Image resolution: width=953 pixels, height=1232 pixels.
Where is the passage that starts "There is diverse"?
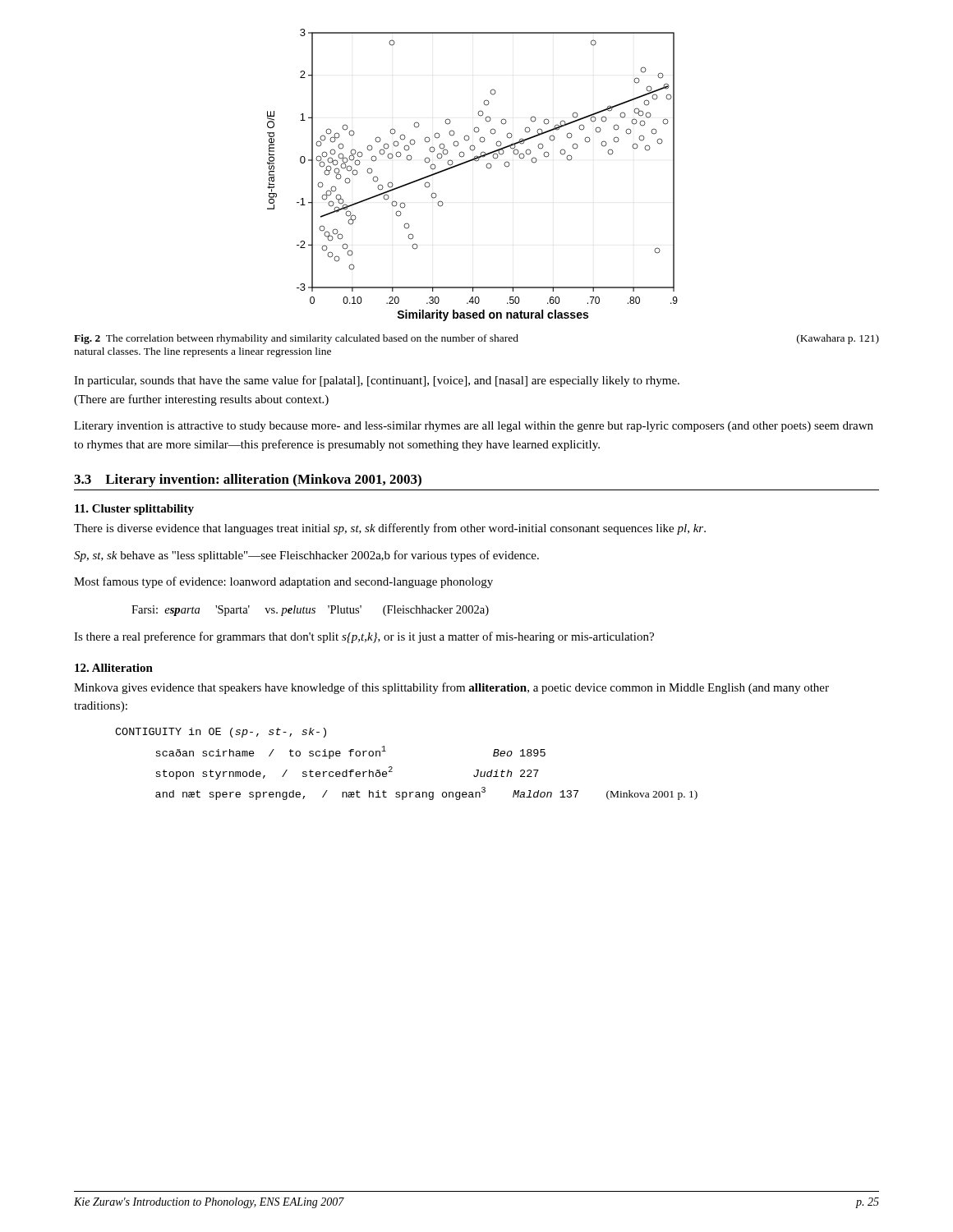[x=390, y=528]
